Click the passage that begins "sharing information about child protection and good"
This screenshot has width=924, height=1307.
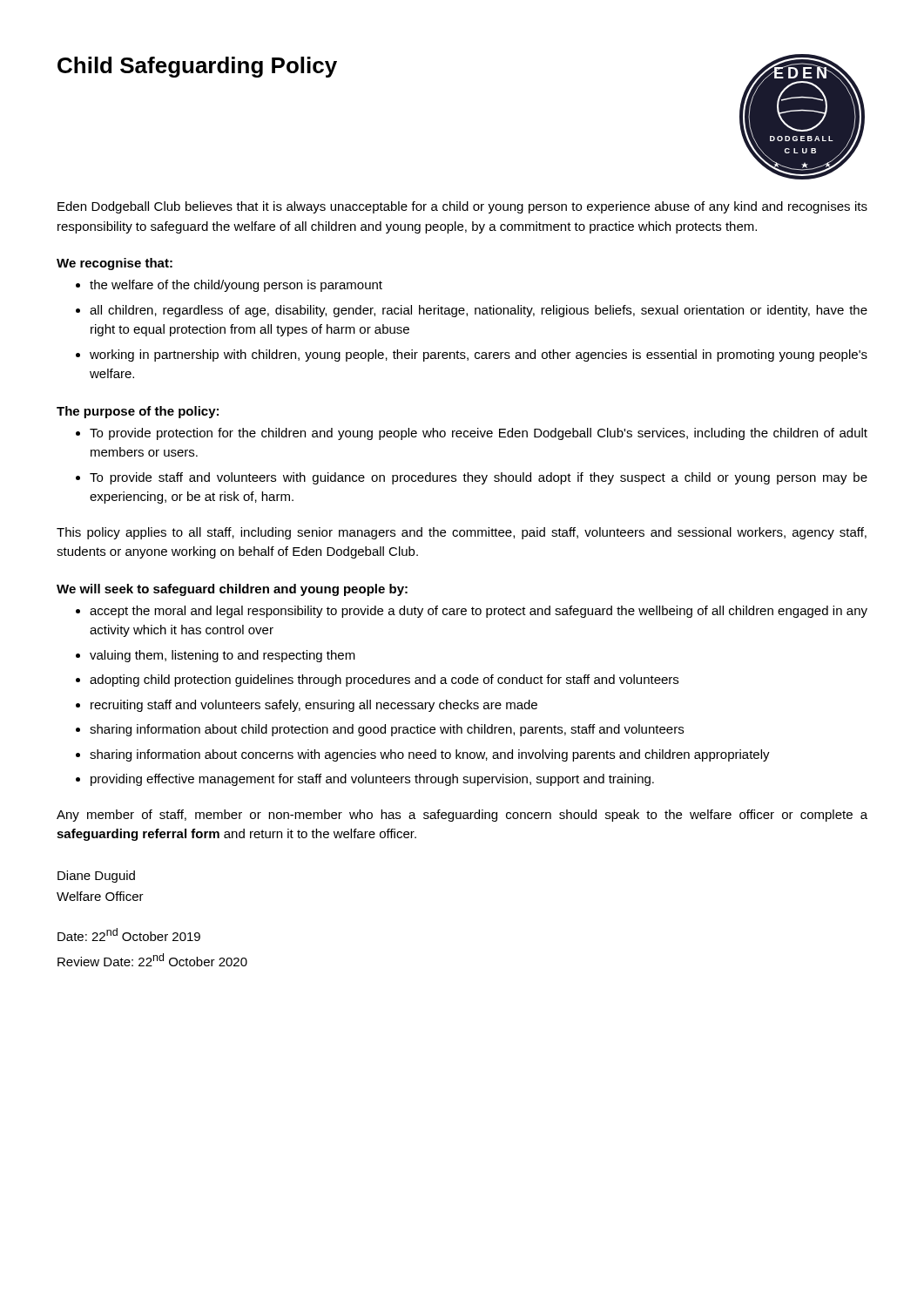pos(387,729)
